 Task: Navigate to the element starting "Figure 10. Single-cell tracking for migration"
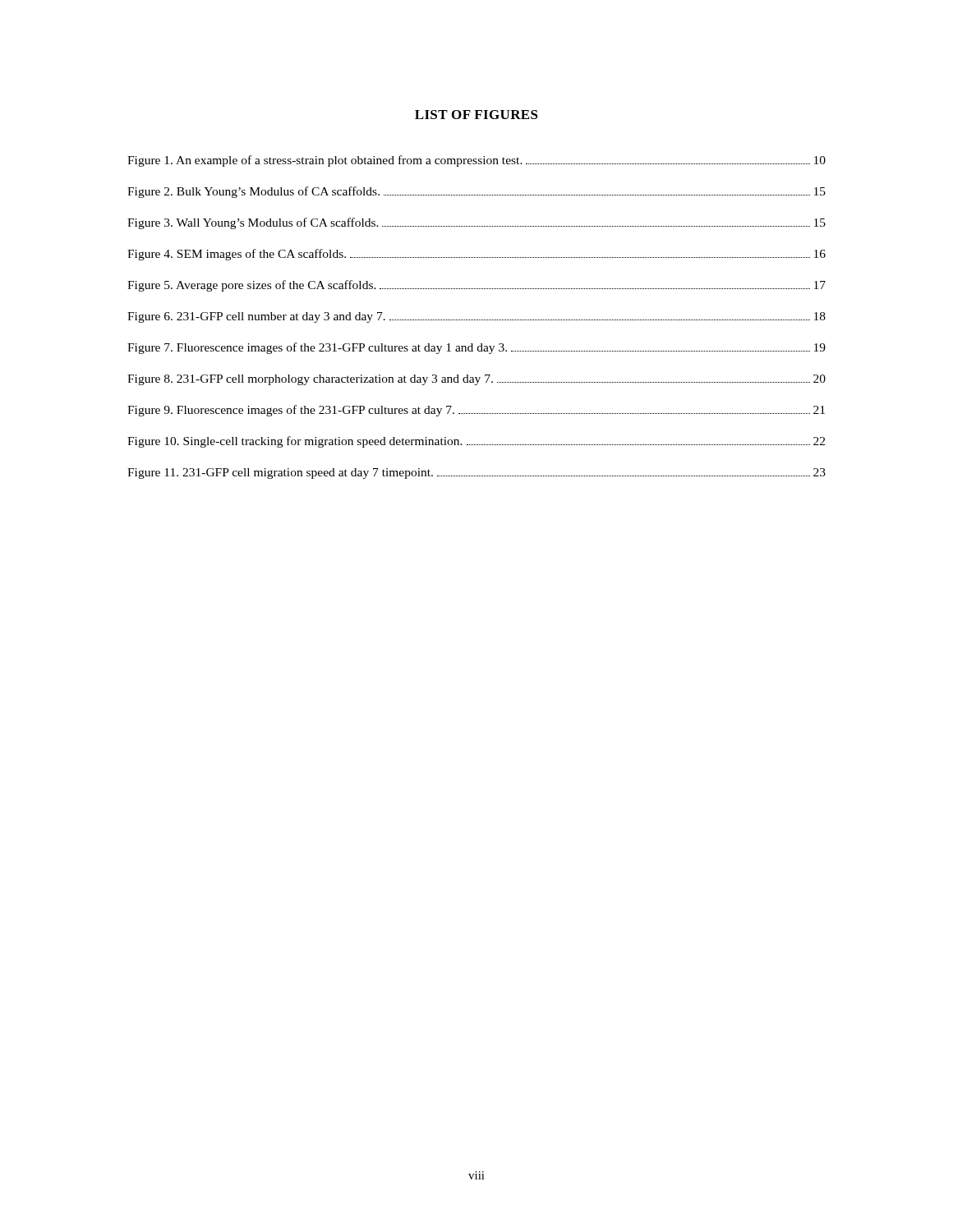click(x=476, y=441)
